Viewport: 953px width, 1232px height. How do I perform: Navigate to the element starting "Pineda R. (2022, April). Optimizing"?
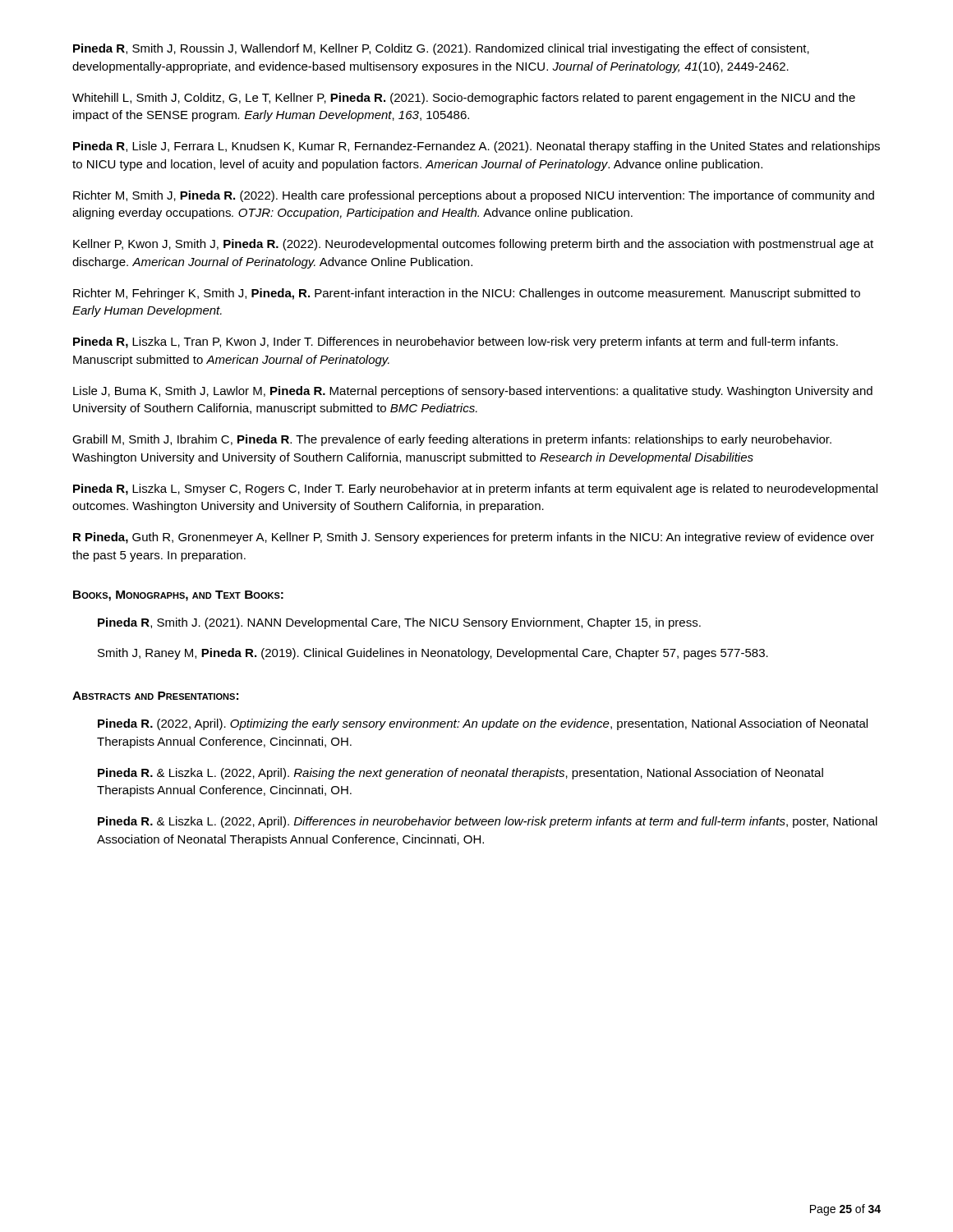tap(483, 732)
